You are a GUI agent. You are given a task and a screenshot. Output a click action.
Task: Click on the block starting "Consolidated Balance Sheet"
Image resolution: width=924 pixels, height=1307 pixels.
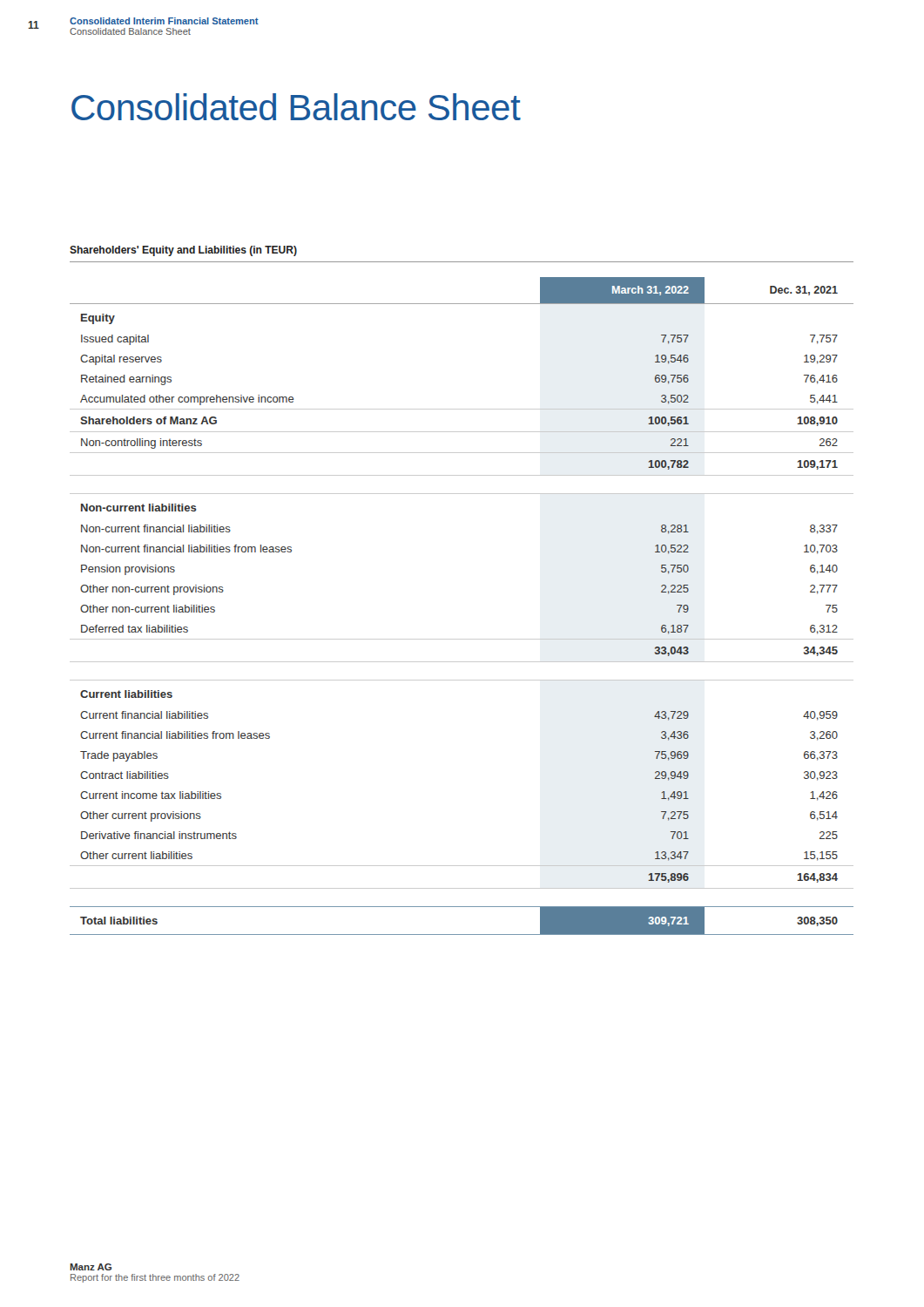(295, 108)
